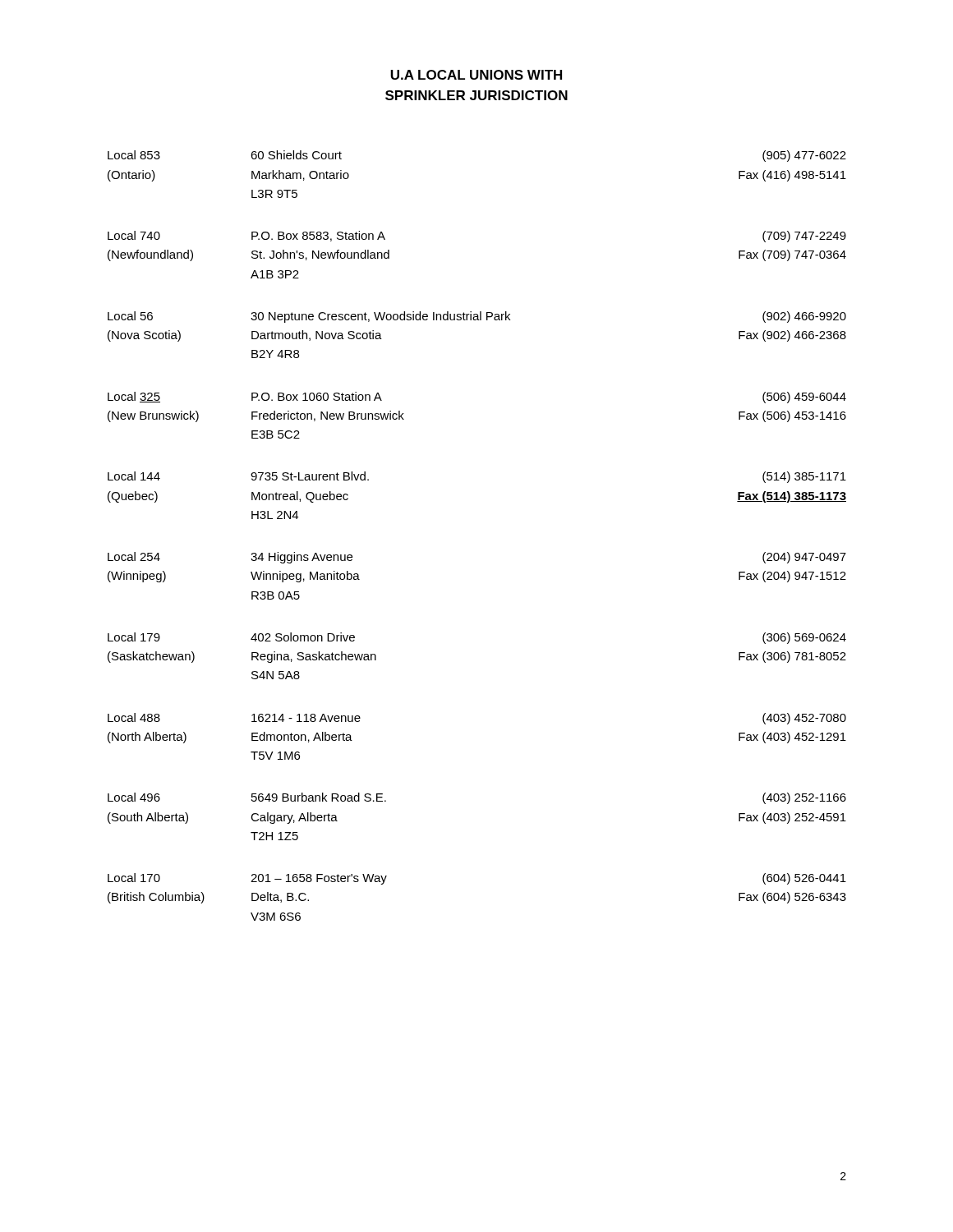Find the block on this page that starts "Local 144(Quebec) 9735 St-Laurent Blvd.Montreal, QuebecH3L 2N4"
This screenshot has height=1232, width=953.
131,477
